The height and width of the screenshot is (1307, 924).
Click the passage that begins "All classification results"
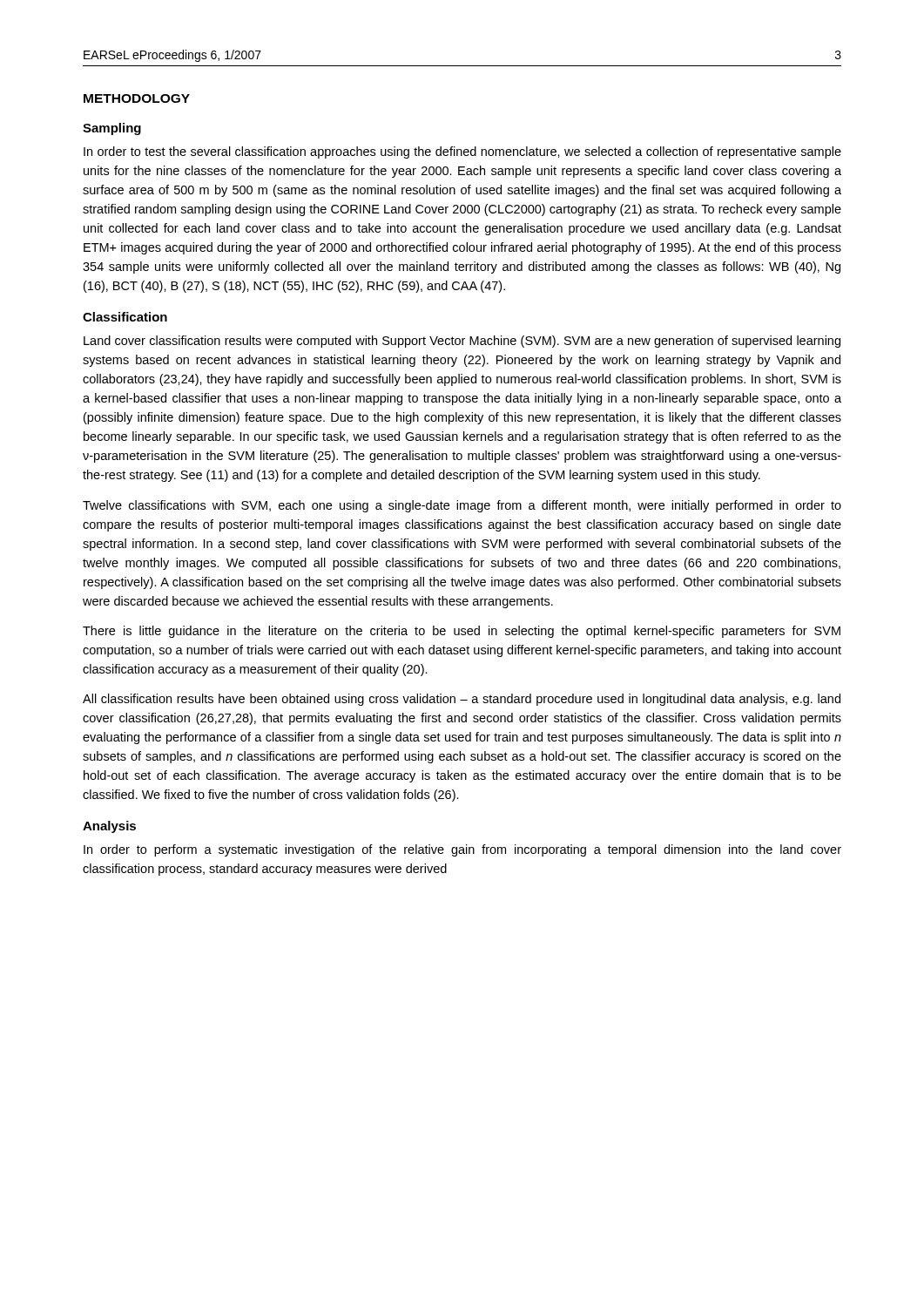[462, 747]
